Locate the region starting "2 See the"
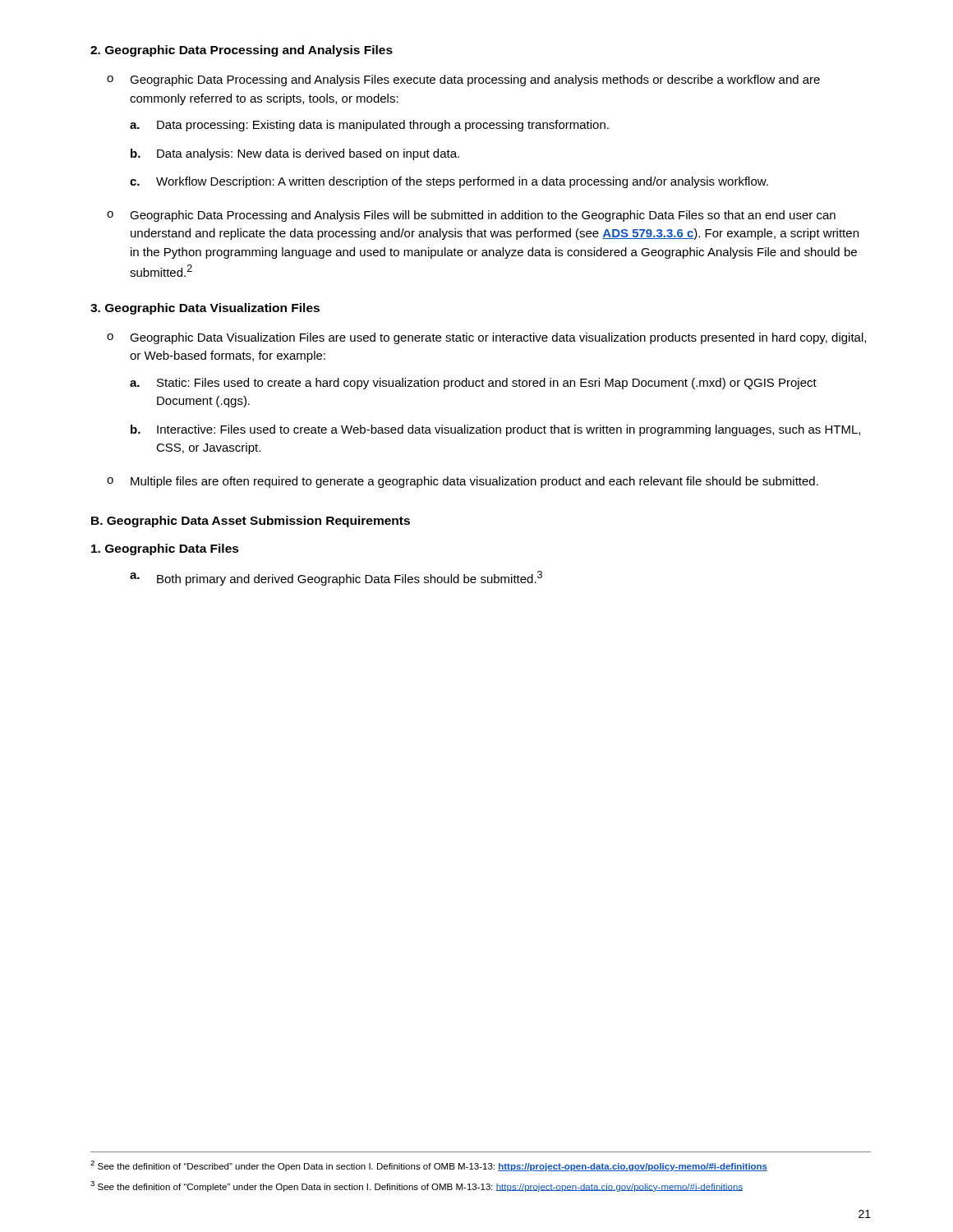Image resolution: width=953 pixels, height=1232 pixels. pos(429,1165)
